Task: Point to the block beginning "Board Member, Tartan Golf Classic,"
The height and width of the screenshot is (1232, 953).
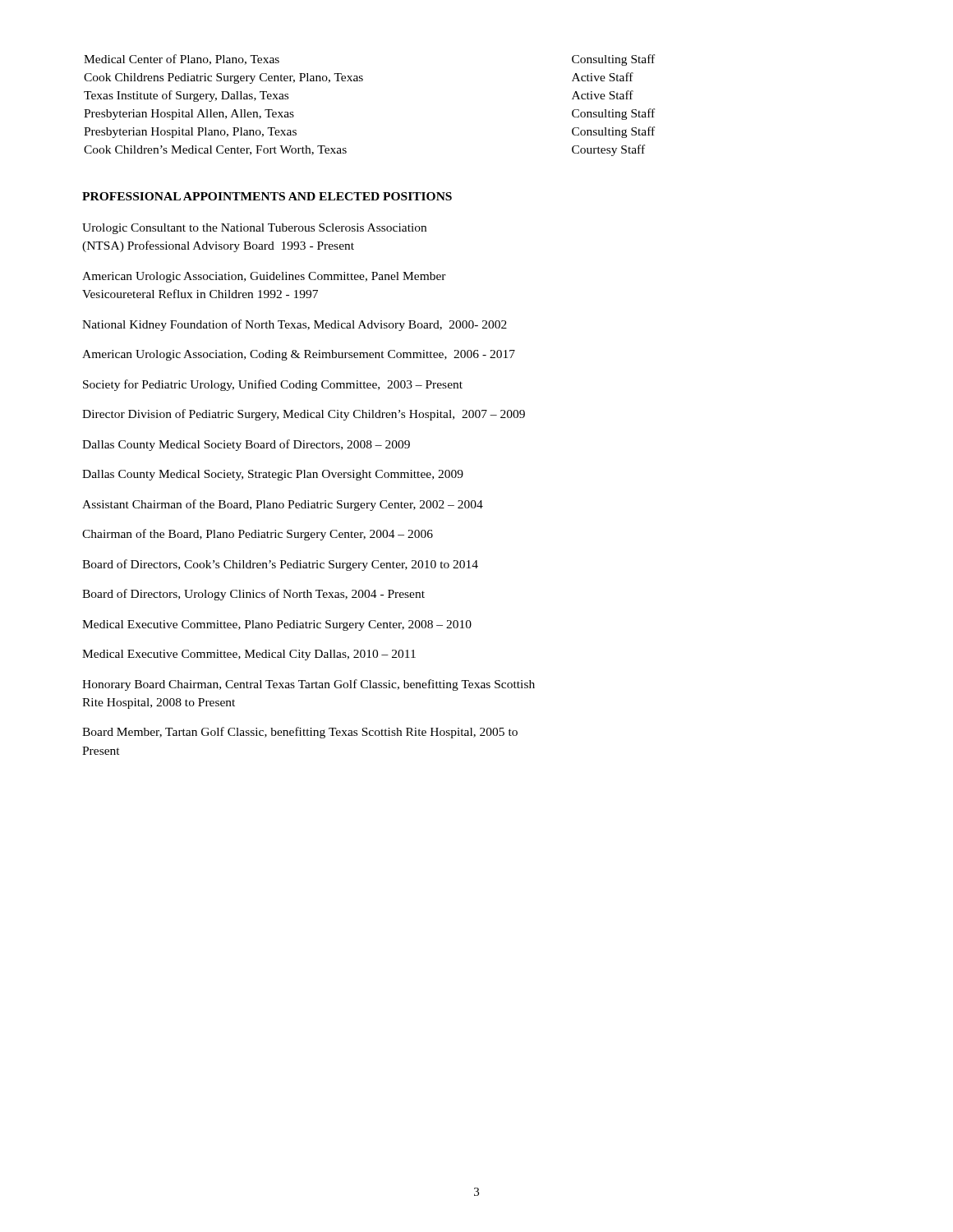Action: pos(300,741)
